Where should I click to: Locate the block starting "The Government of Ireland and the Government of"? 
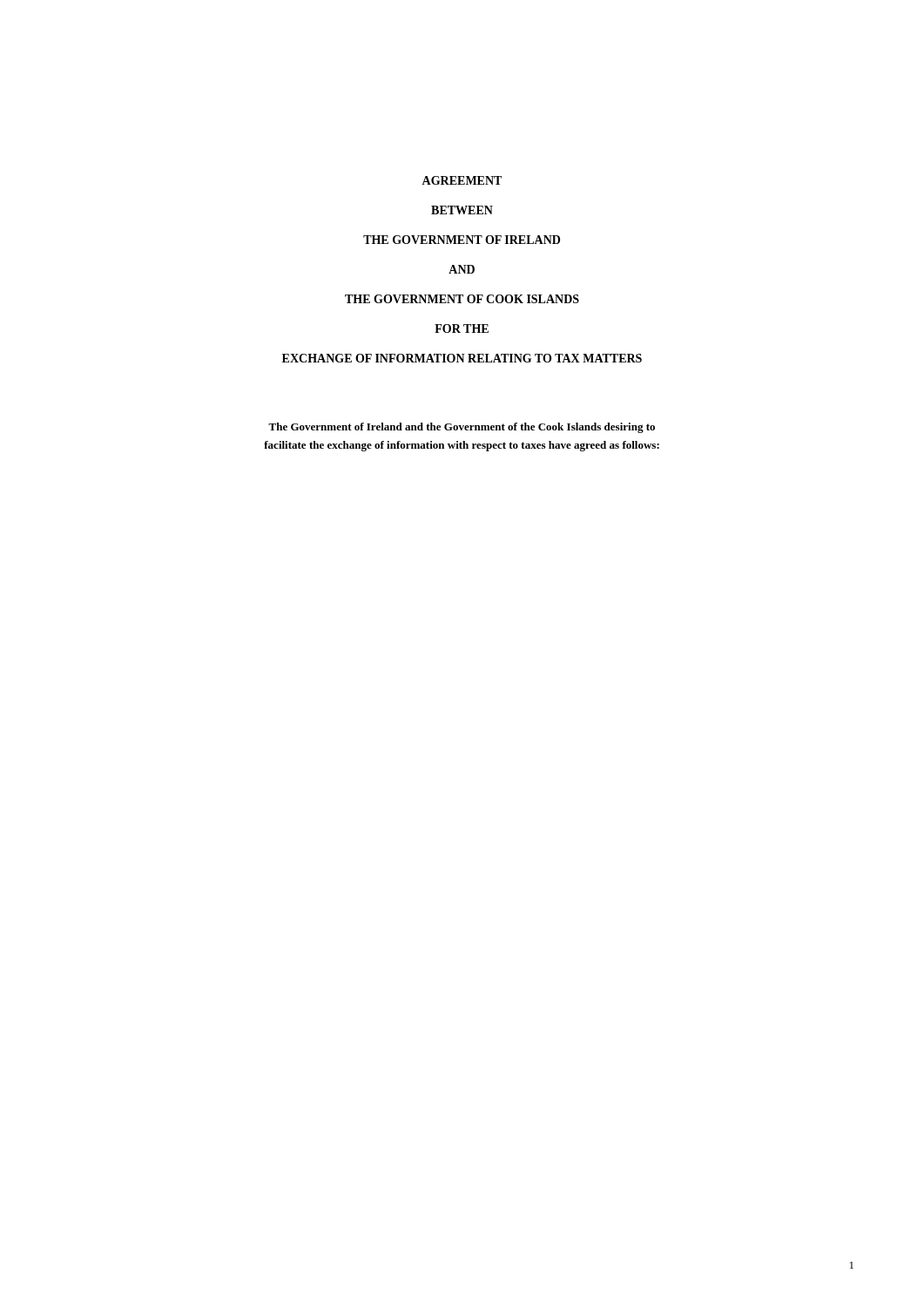[x=462, y=436]
